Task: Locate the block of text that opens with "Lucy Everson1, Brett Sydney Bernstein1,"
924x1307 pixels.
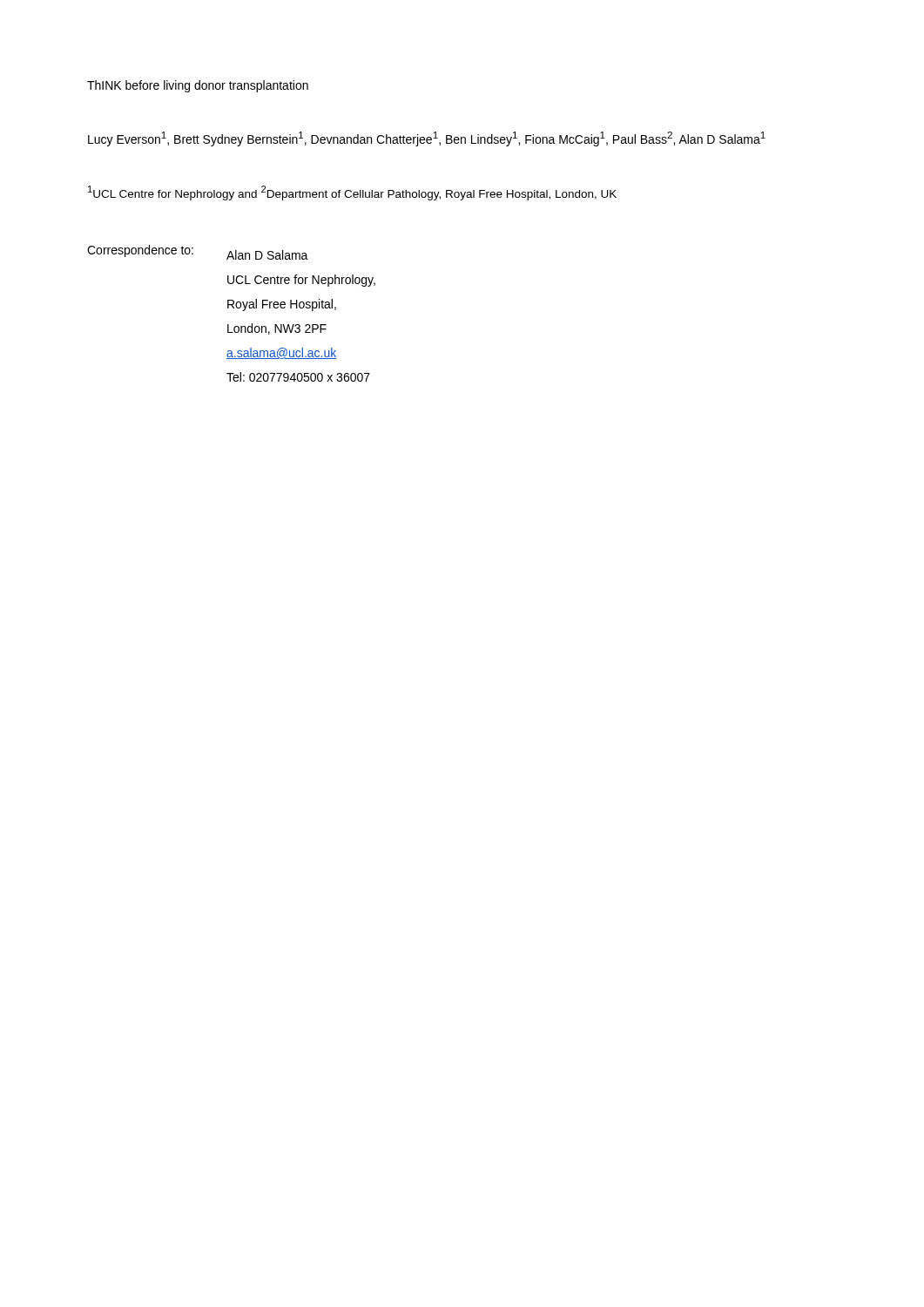Action: pyautogui.click(x=426, y=138)
